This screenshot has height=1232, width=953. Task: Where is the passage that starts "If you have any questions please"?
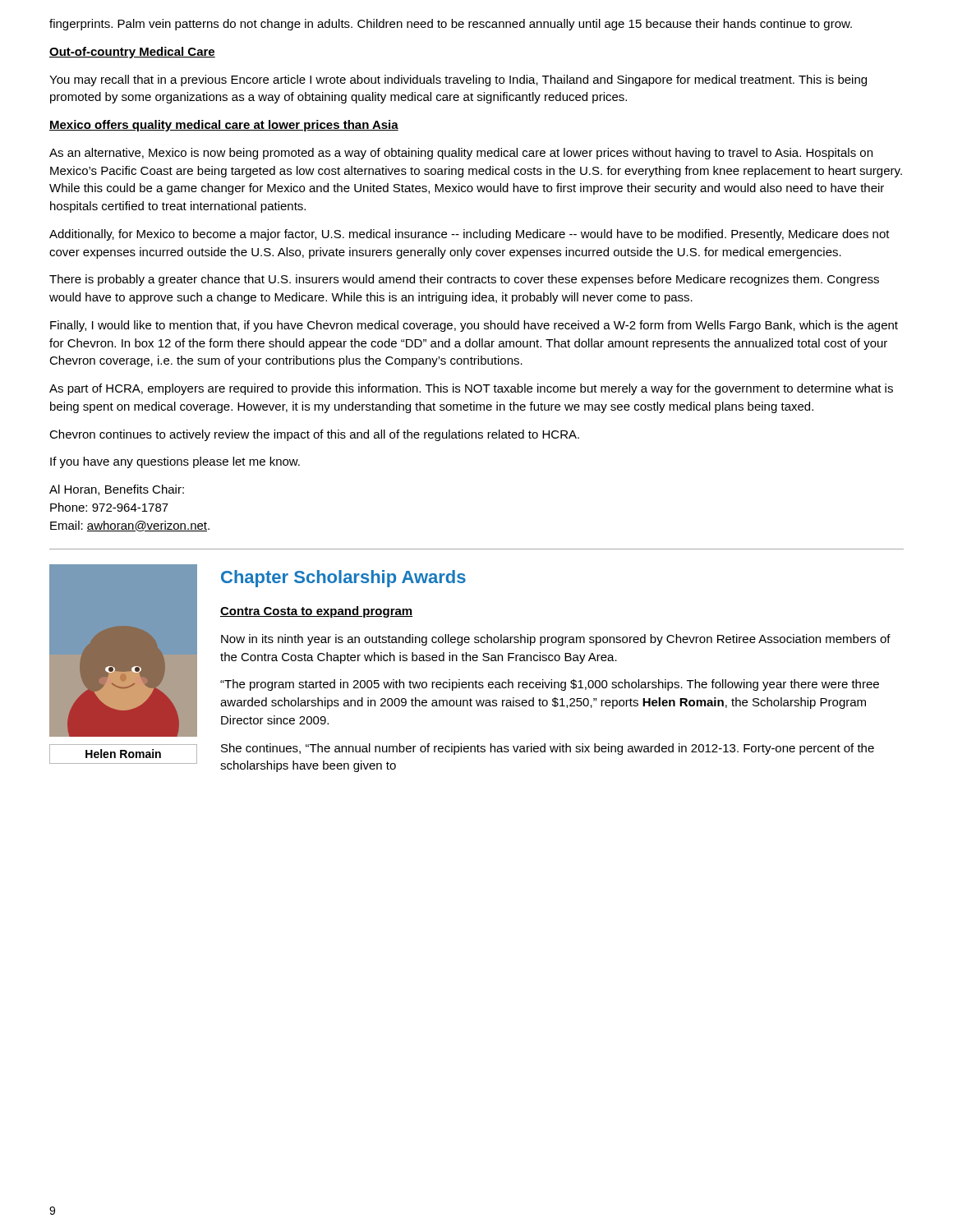coord(175,462)
